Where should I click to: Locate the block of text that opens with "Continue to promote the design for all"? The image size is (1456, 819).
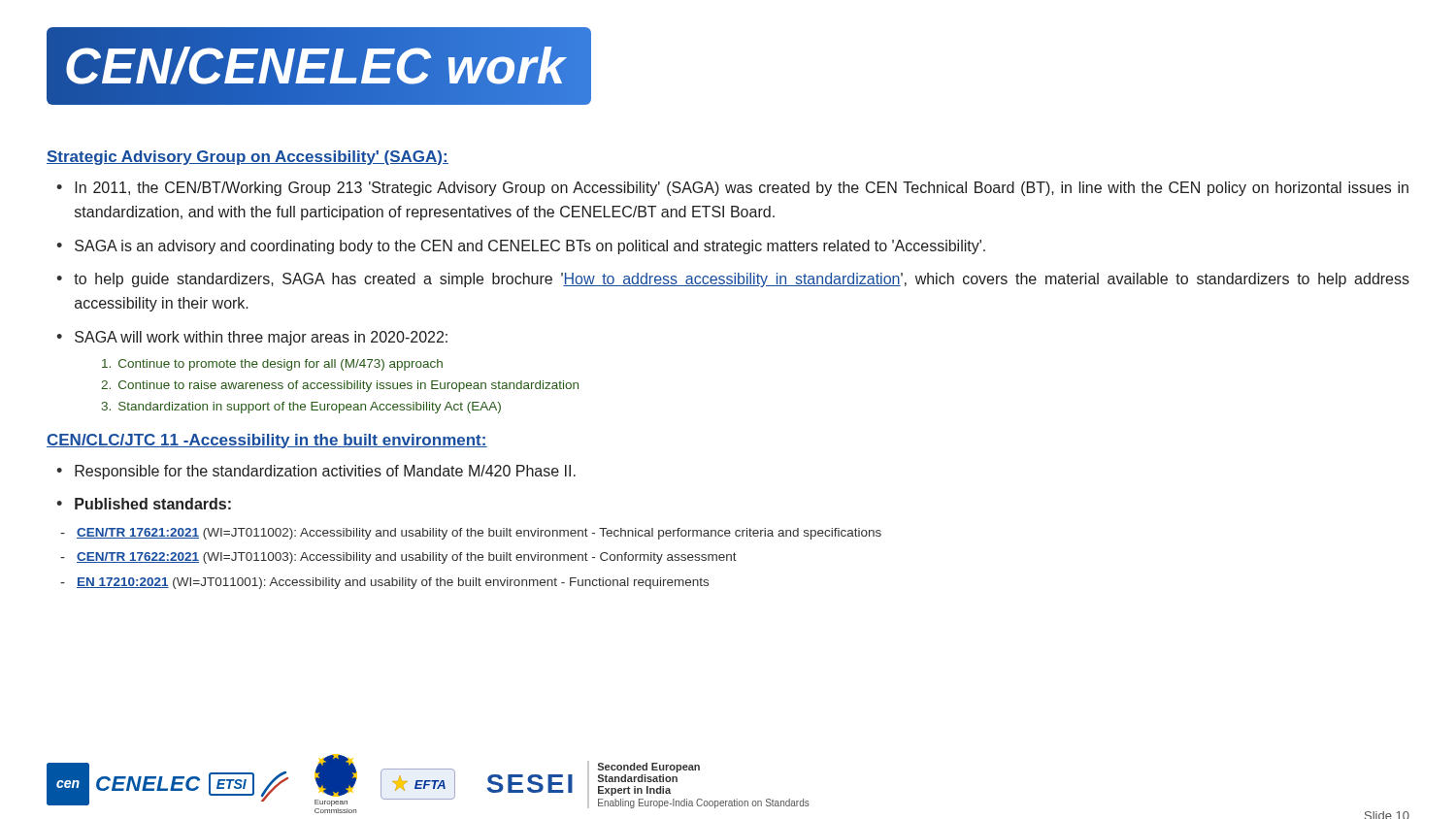pyautogui.click(x=272, y=365)
